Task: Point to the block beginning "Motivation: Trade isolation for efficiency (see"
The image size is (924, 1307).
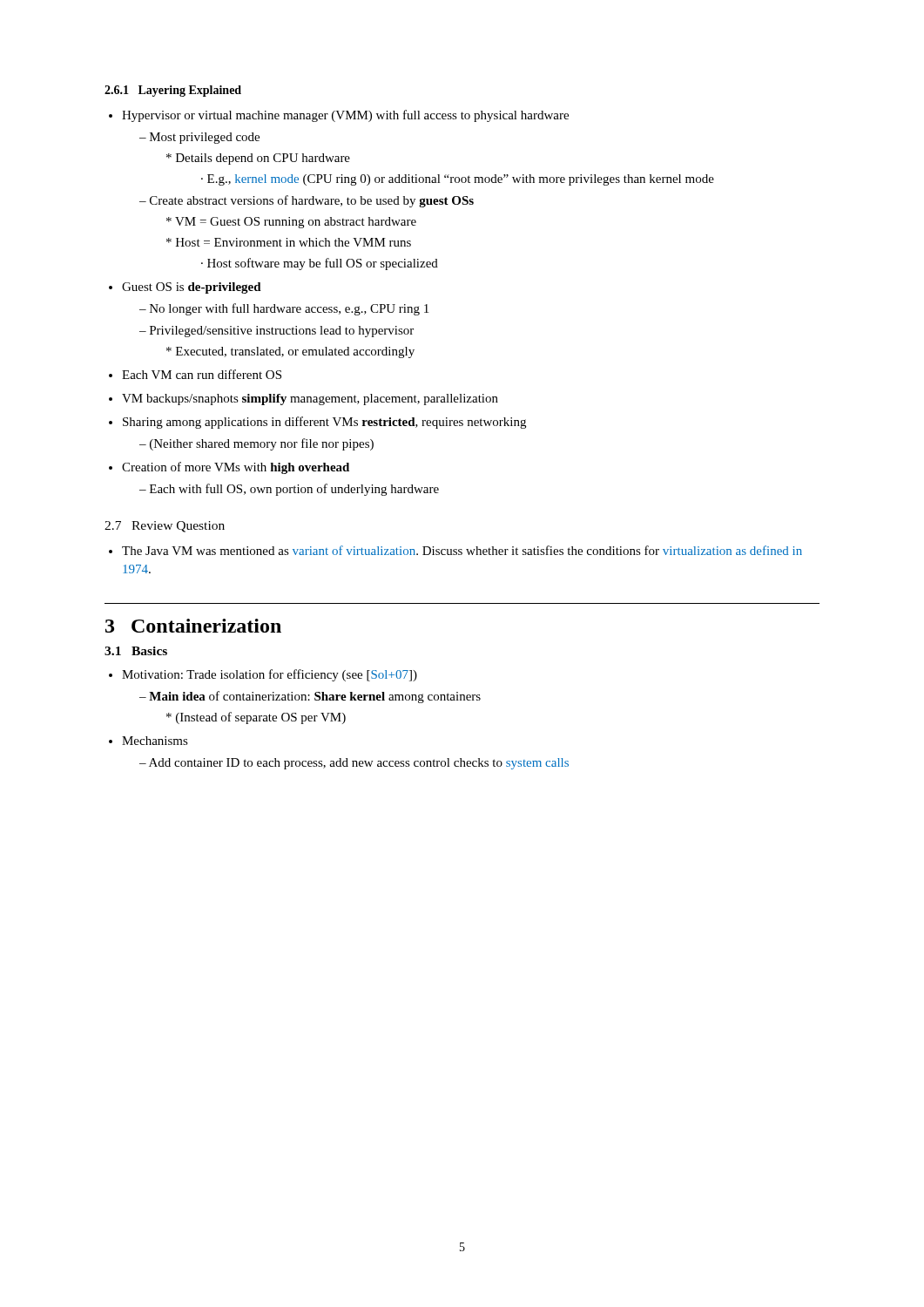Action: tap(471, 696)
